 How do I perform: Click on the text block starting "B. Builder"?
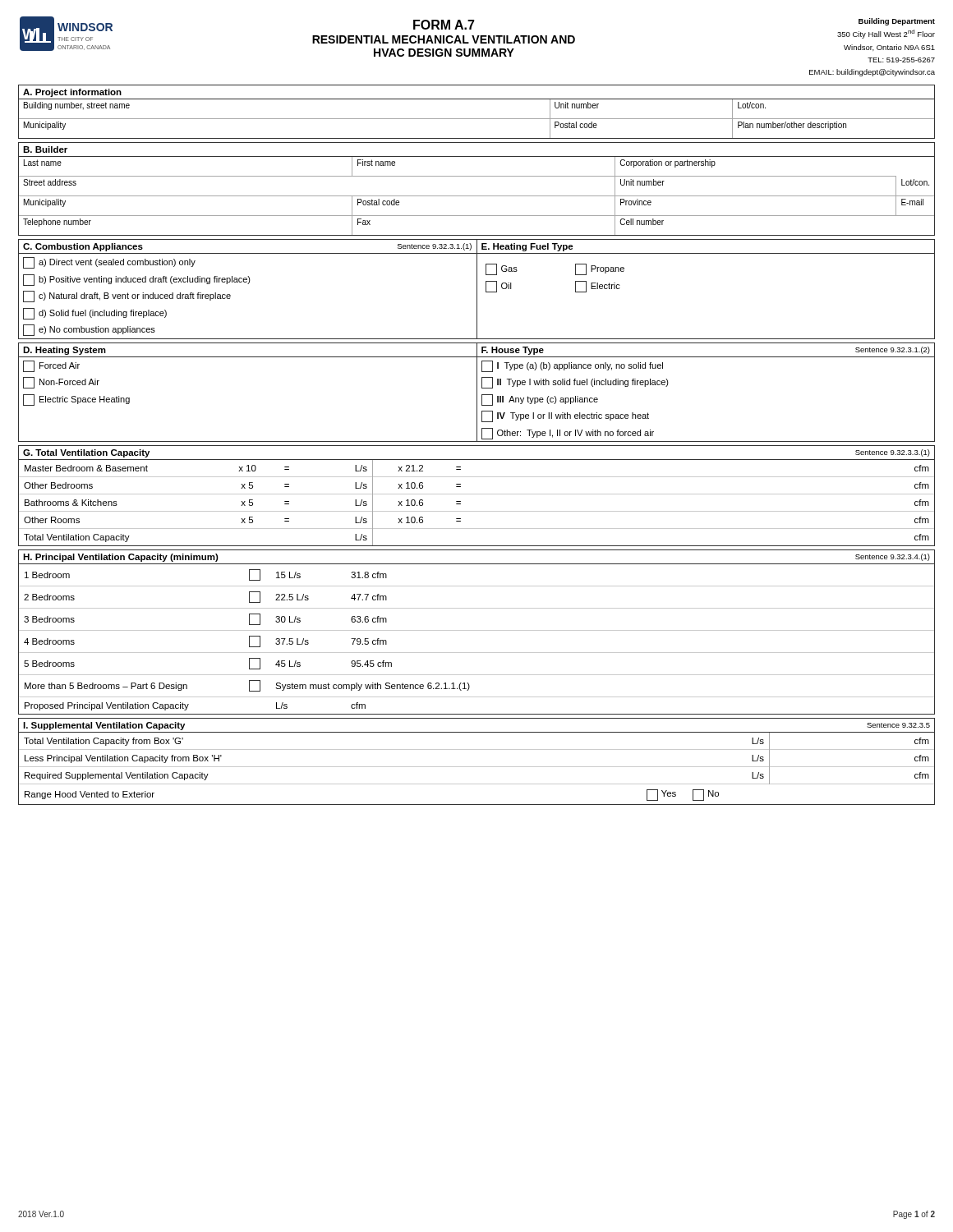(45, 150)
